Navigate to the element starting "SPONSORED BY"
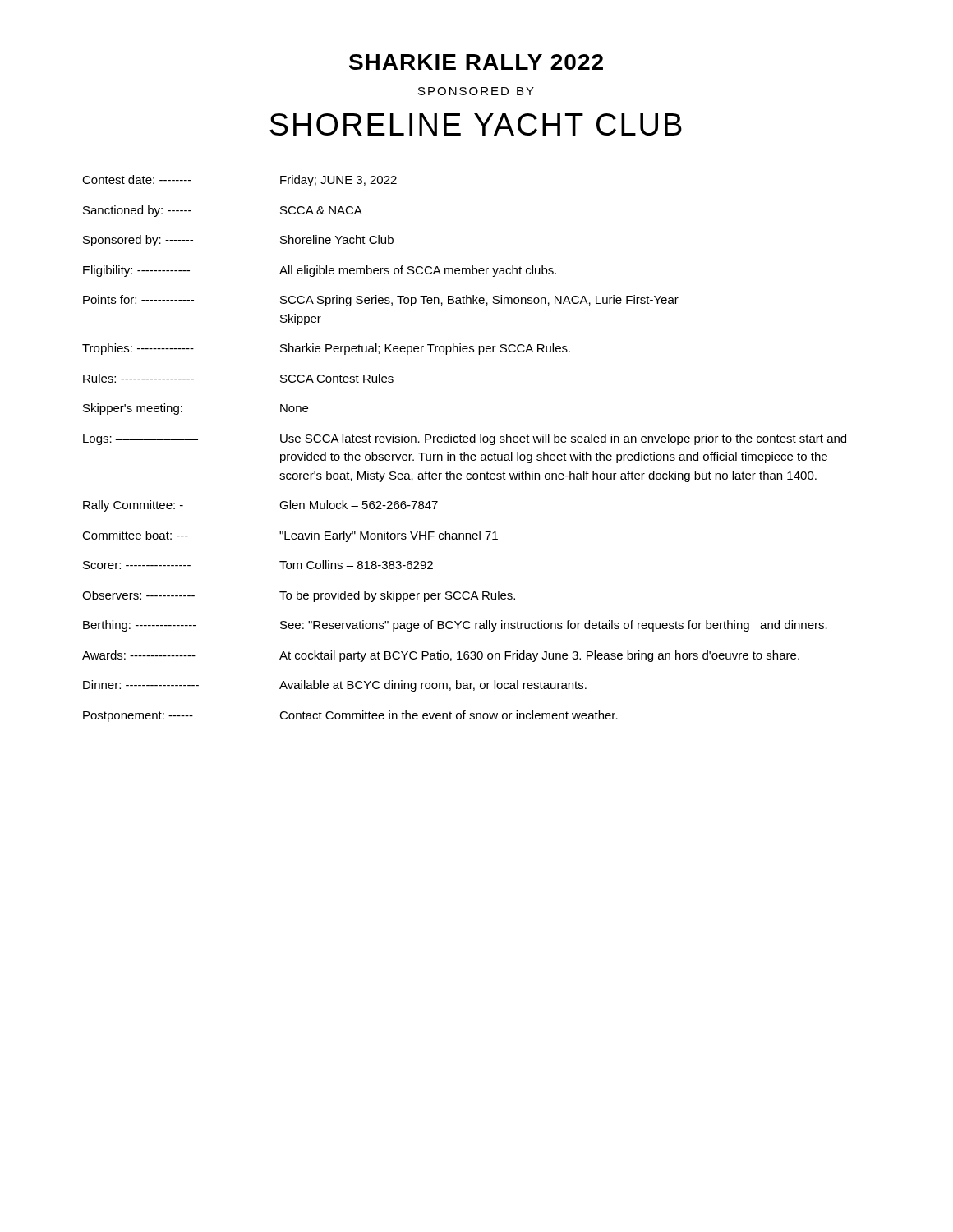The image size is (953, 1232). (x=476, y=91)
